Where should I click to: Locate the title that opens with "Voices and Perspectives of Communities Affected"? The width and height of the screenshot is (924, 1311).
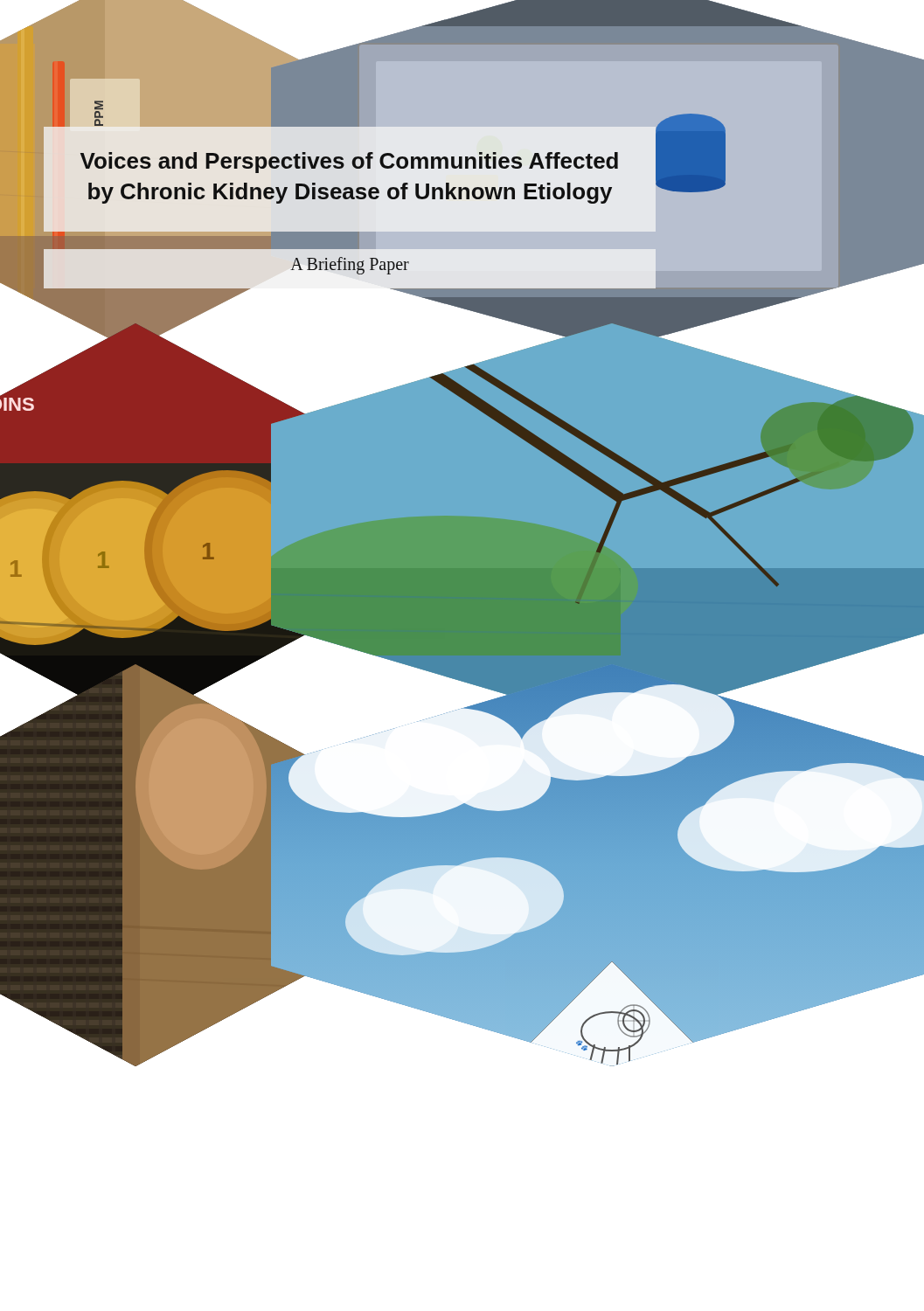350,177
